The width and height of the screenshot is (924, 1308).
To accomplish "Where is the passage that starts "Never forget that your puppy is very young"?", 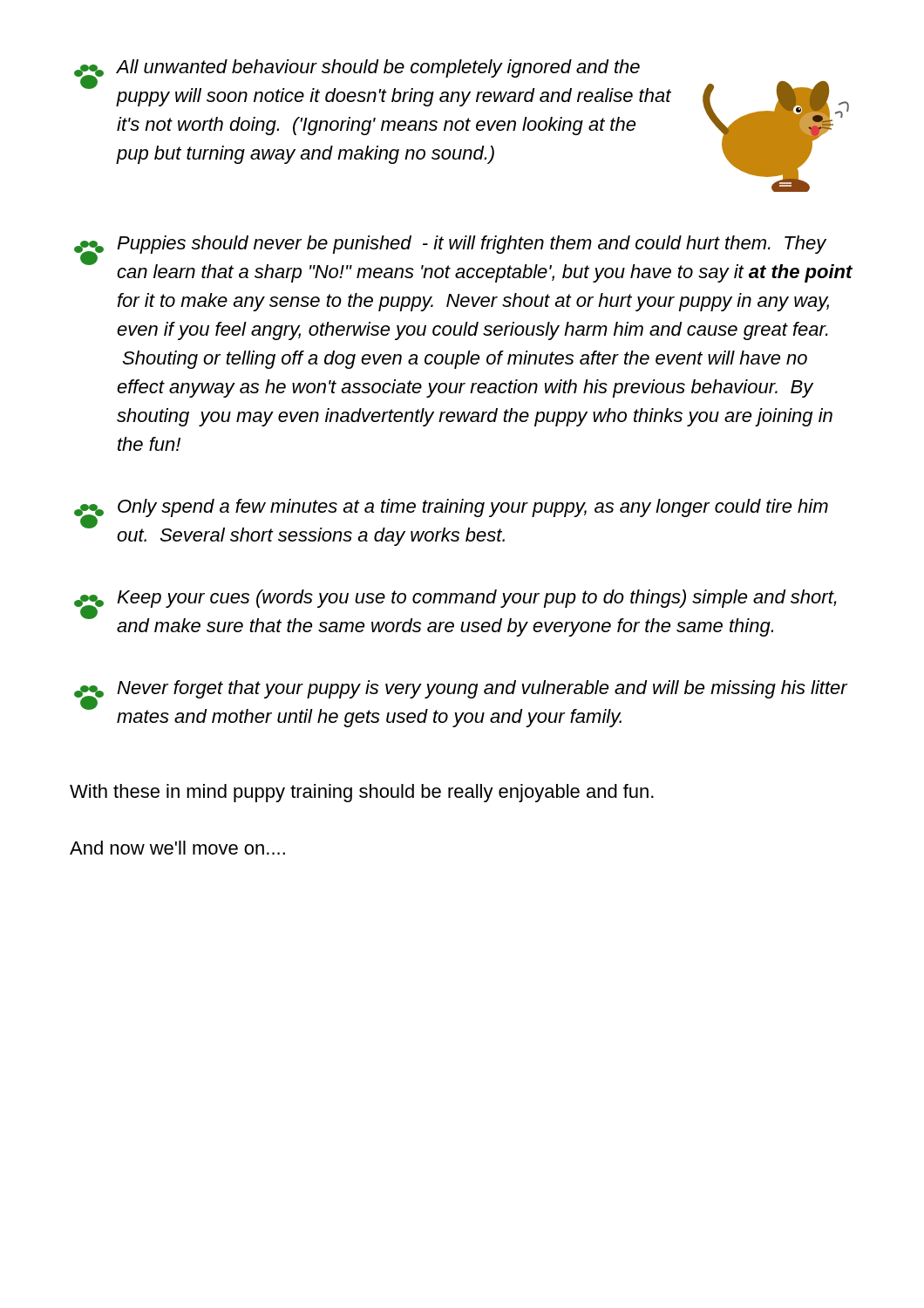I will (462, 702).
